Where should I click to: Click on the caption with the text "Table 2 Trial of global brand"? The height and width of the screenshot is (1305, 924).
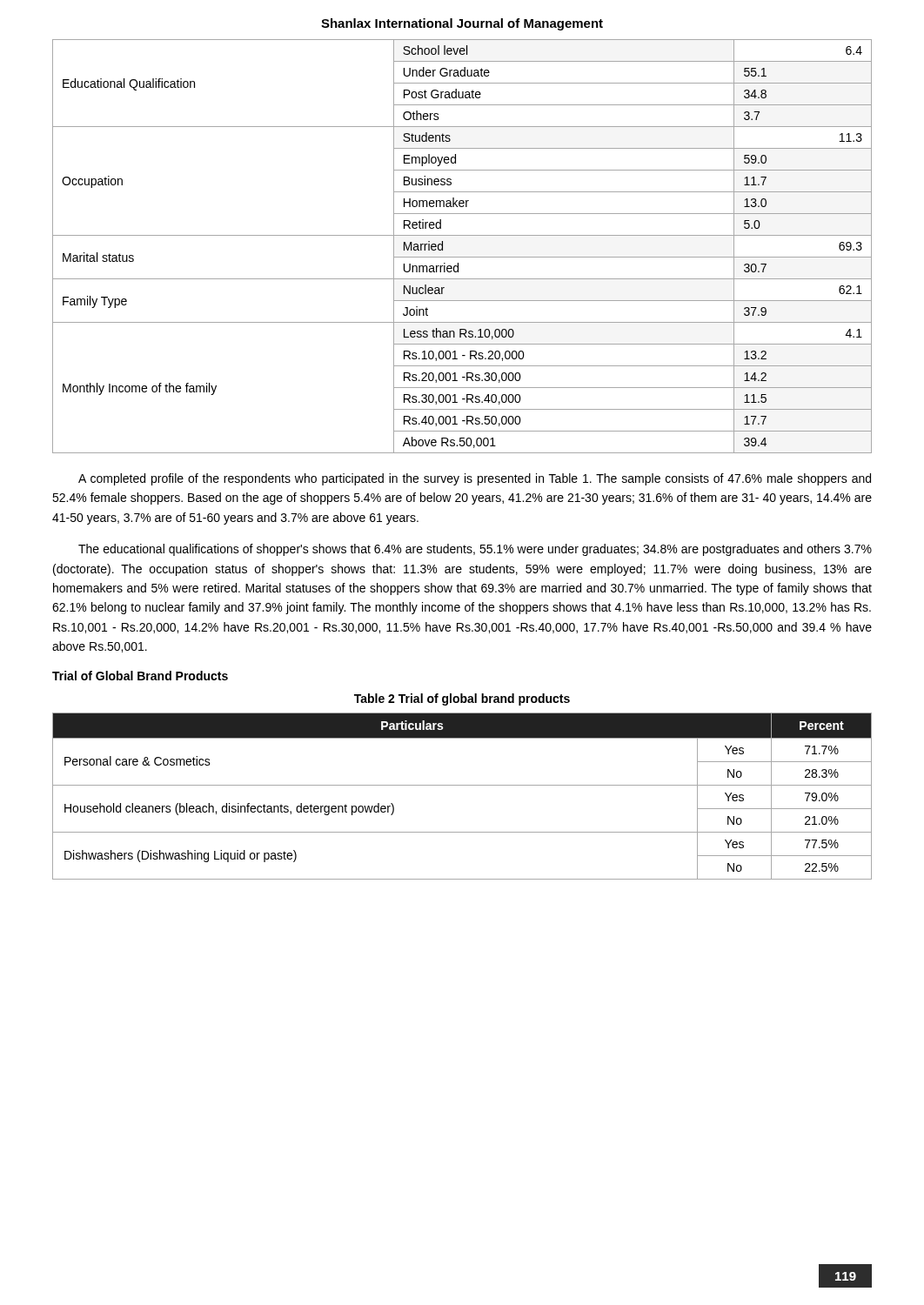pos(462,698)
